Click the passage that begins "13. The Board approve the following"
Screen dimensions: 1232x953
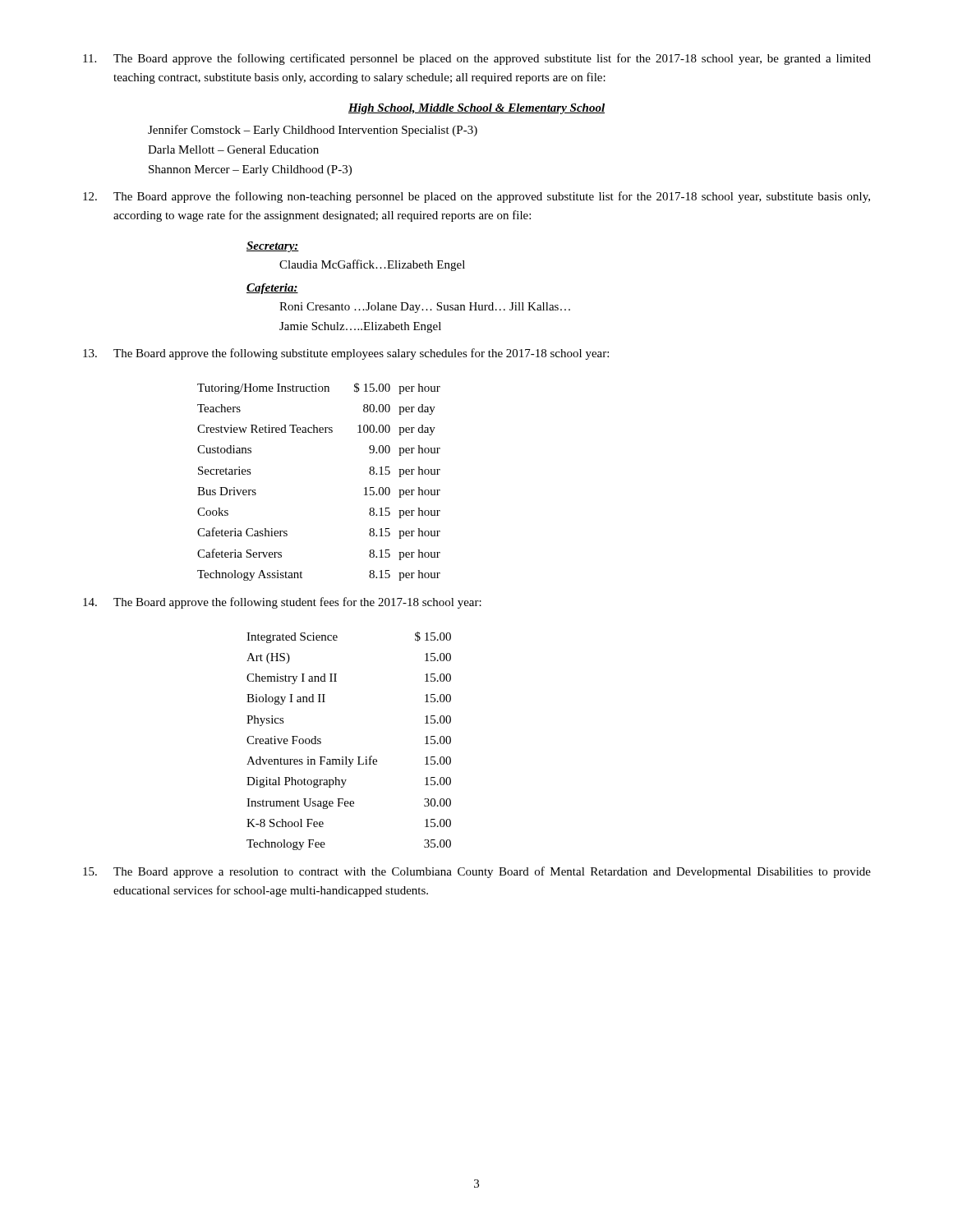point(476,353)
